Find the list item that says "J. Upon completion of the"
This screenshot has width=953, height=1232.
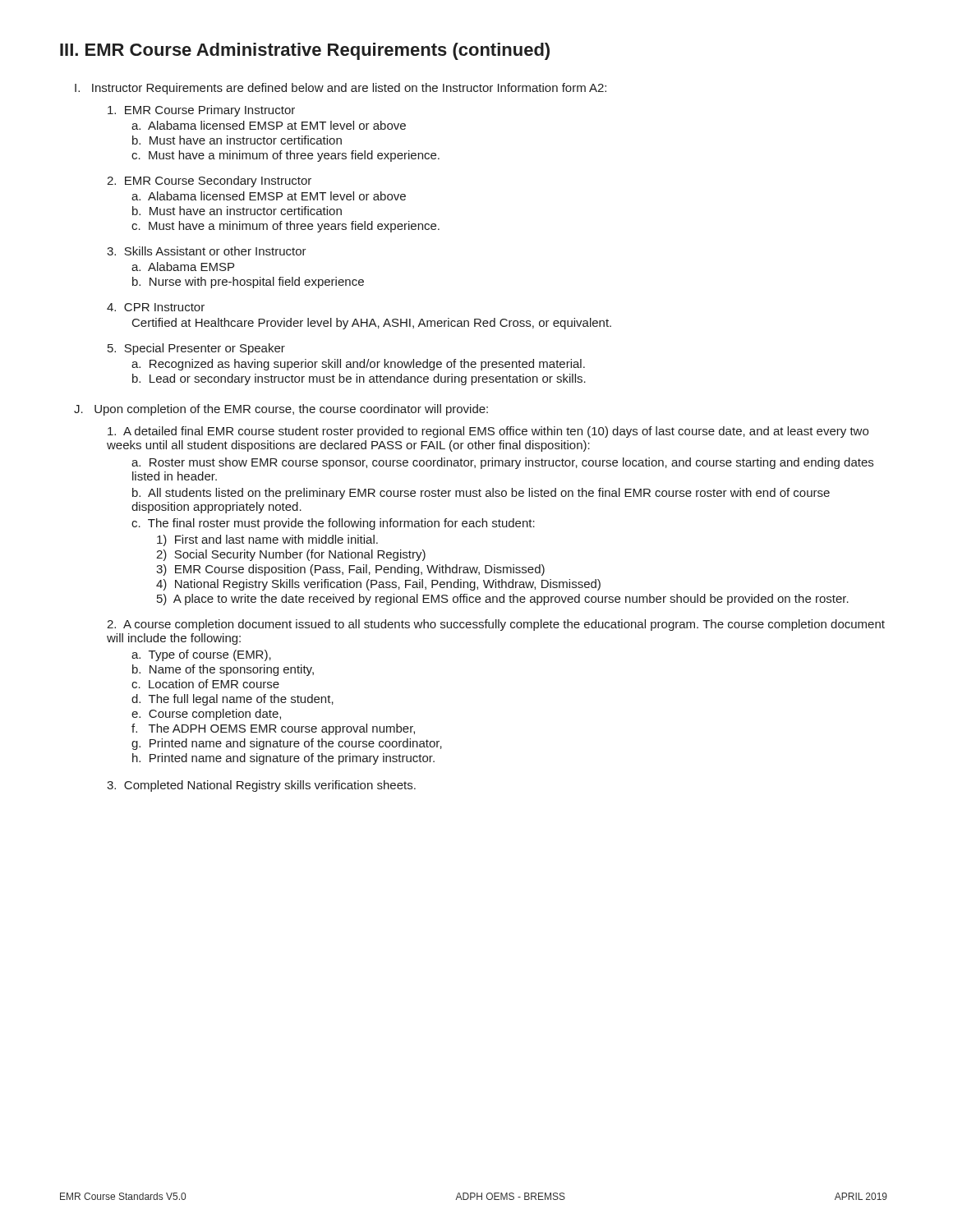click(x=281, y=409)
